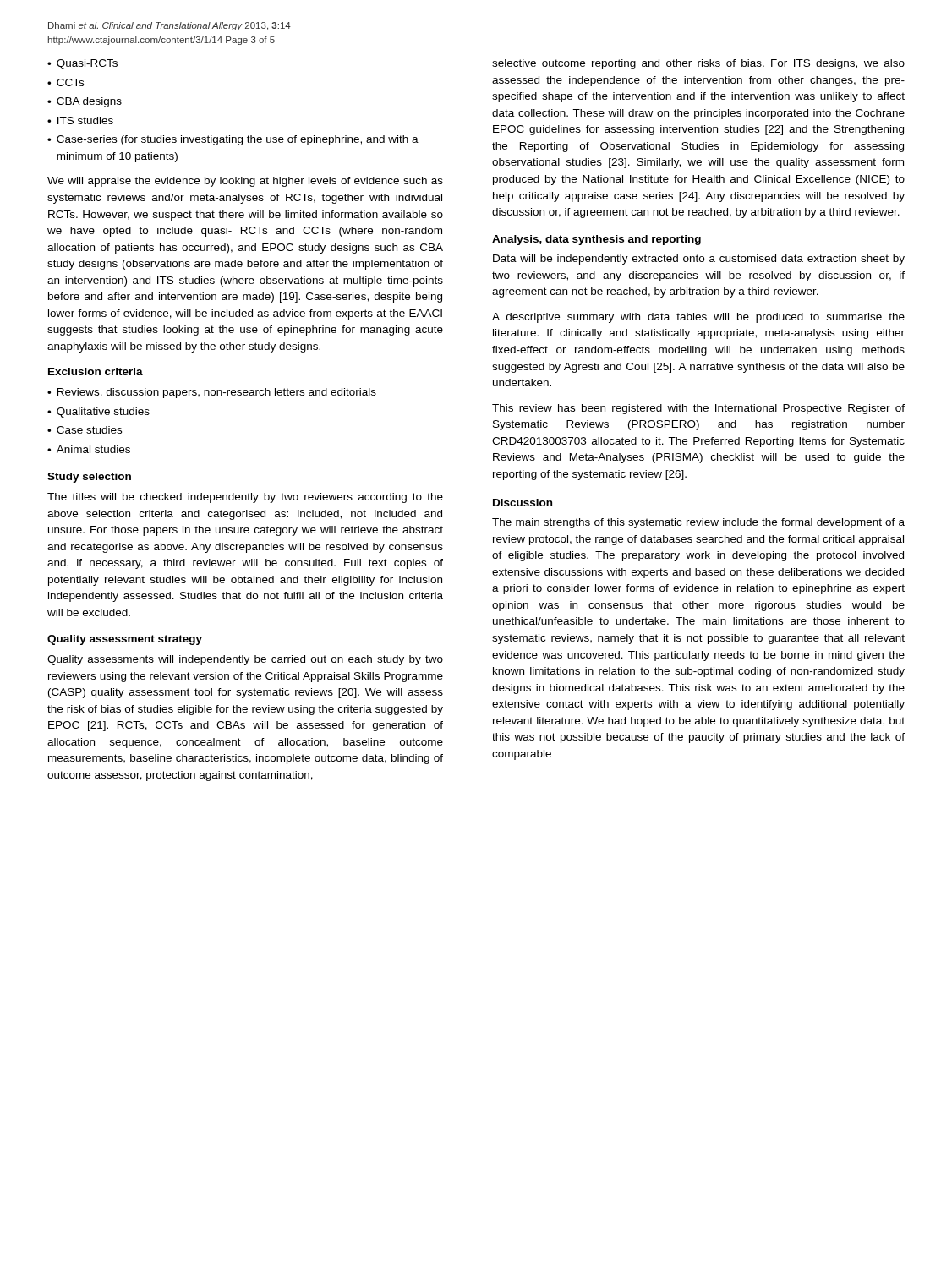This screenshot has height=1268, width=952.
Task: Locate the passage starting "•Case studies"
Action: pyautogui.click(x=85, y=431)
